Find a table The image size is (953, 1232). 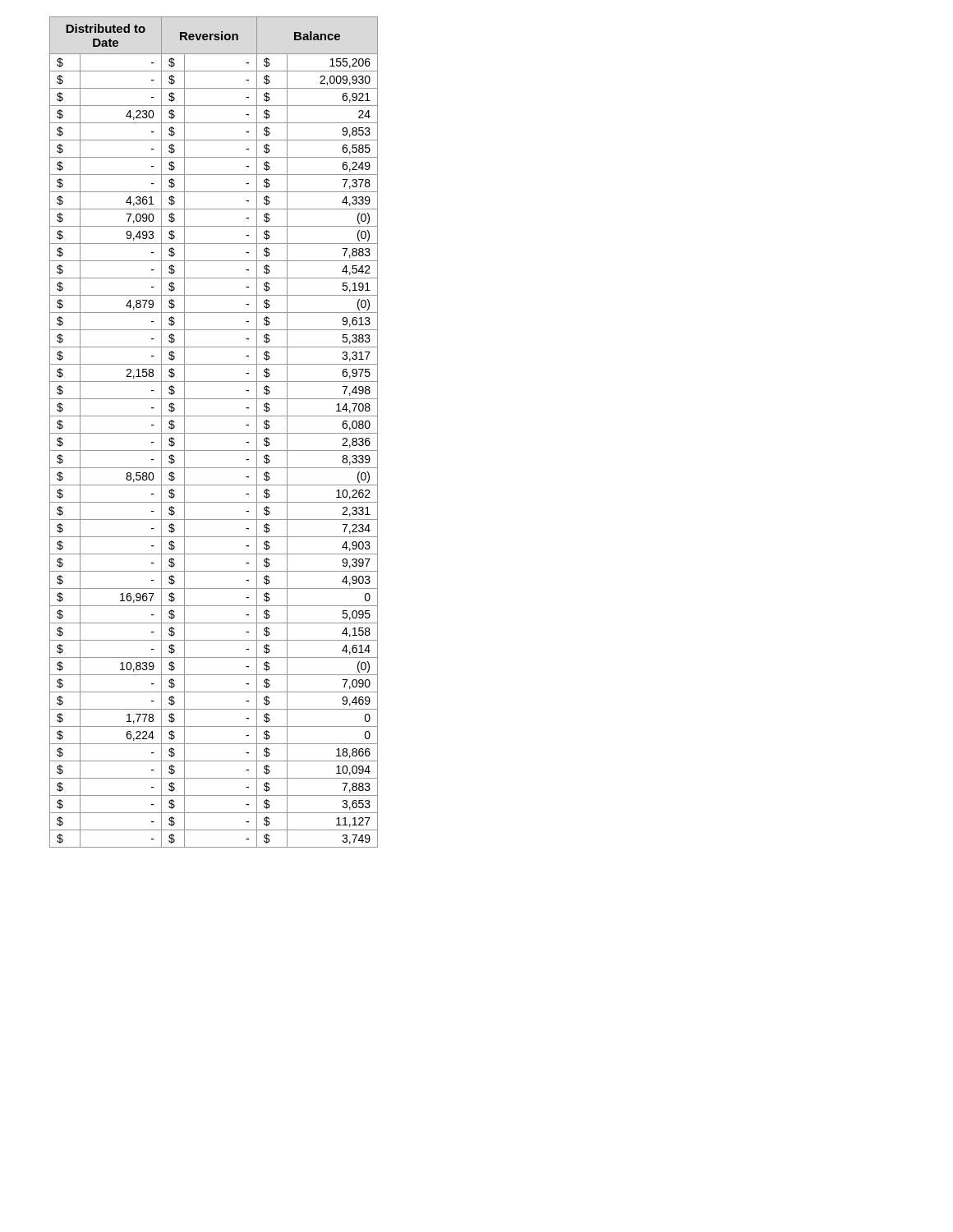[x=214, y=432]
